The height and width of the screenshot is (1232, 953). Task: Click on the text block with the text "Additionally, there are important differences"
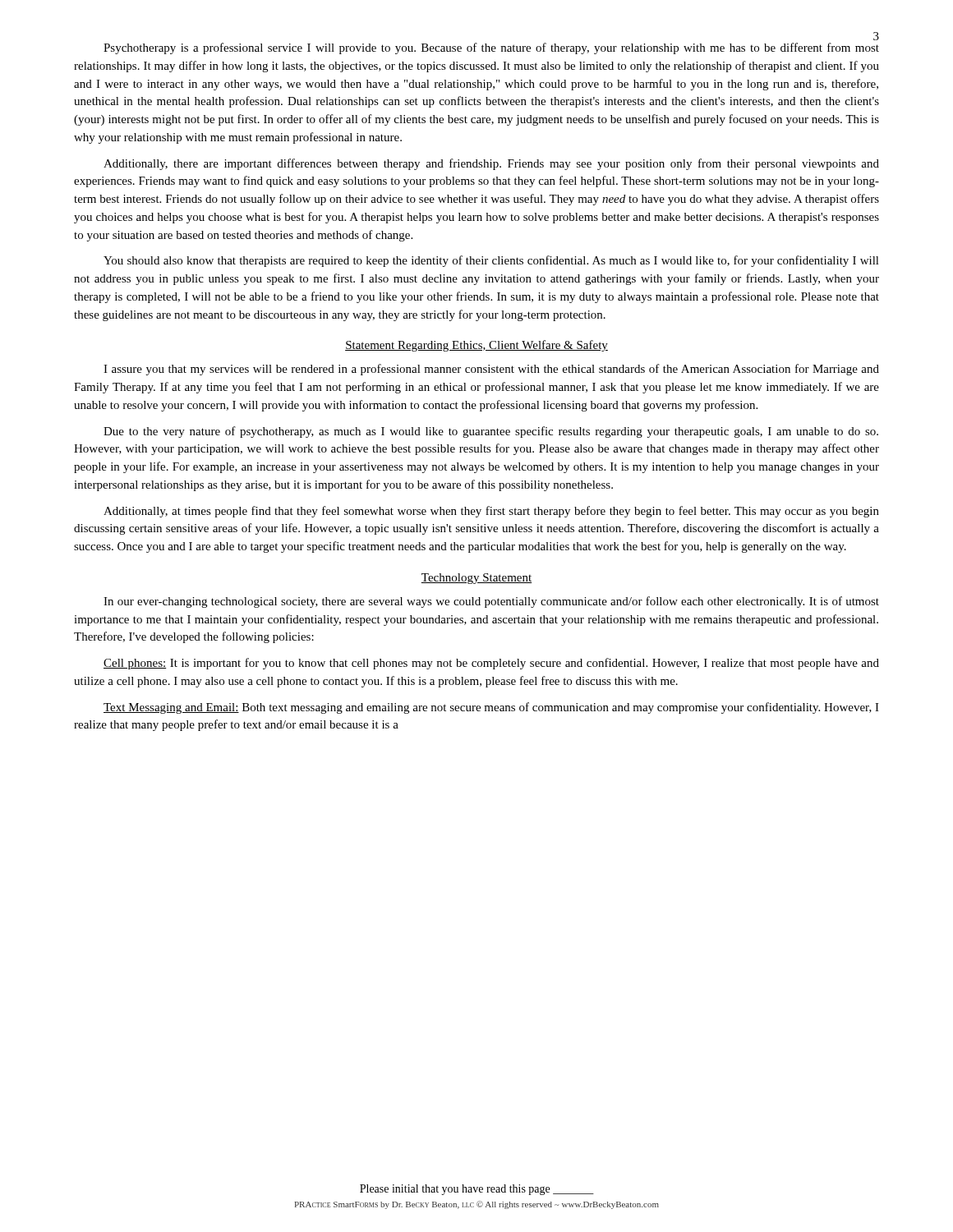476,200
